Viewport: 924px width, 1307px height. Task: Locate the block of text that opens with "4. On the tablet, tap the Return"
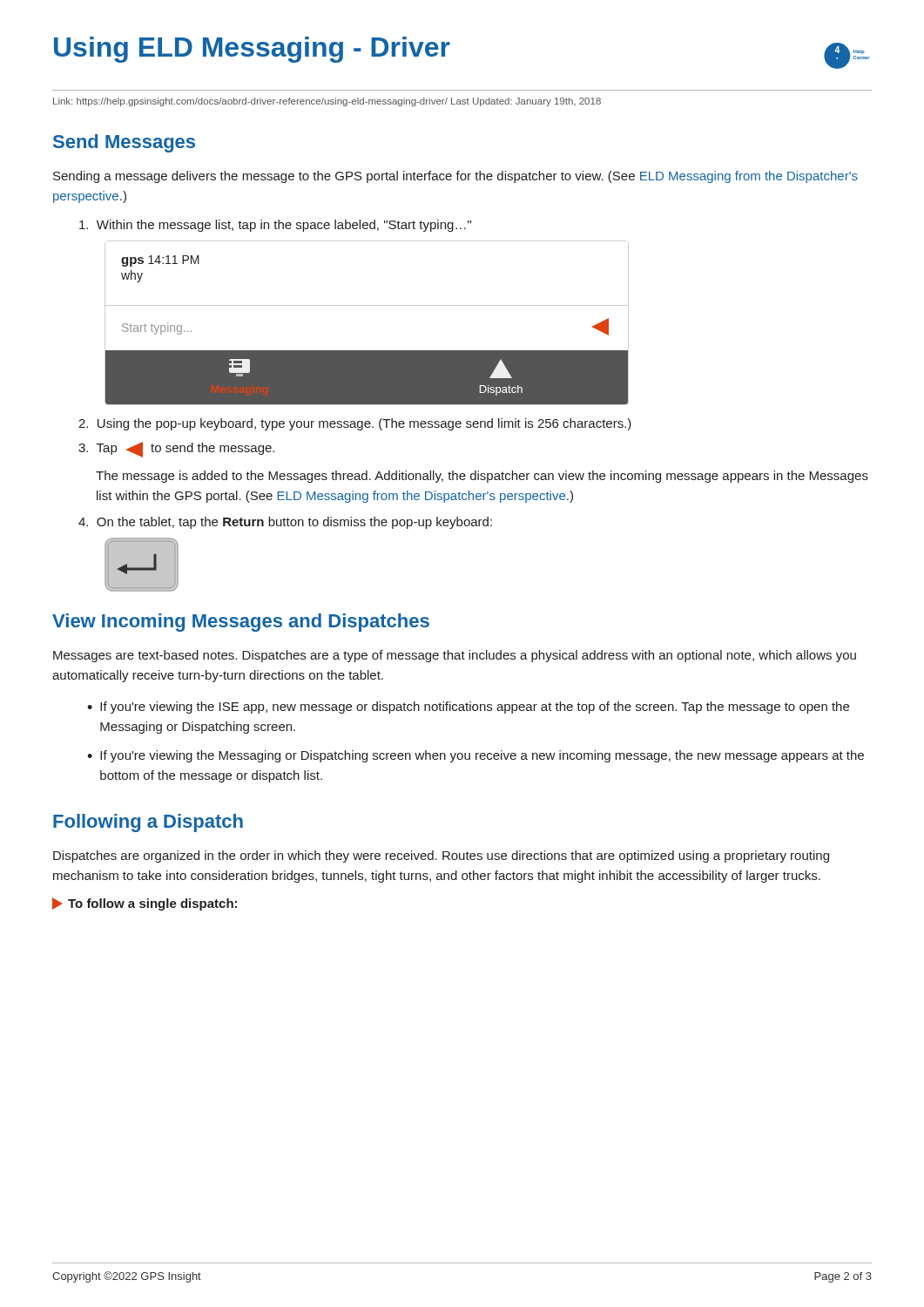pos(286,521)
